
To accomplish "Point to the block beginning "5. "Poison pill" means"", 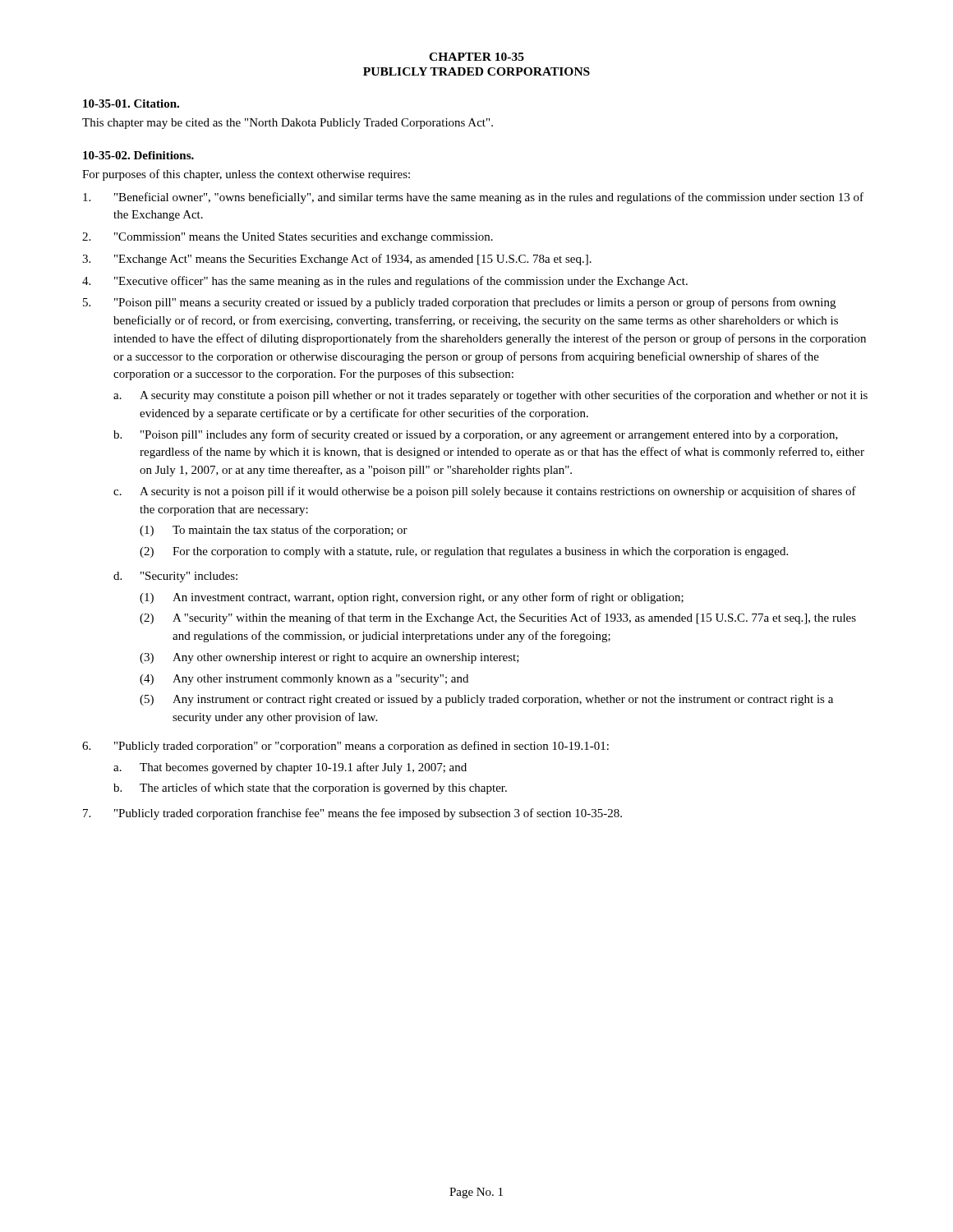I will 459,303.
